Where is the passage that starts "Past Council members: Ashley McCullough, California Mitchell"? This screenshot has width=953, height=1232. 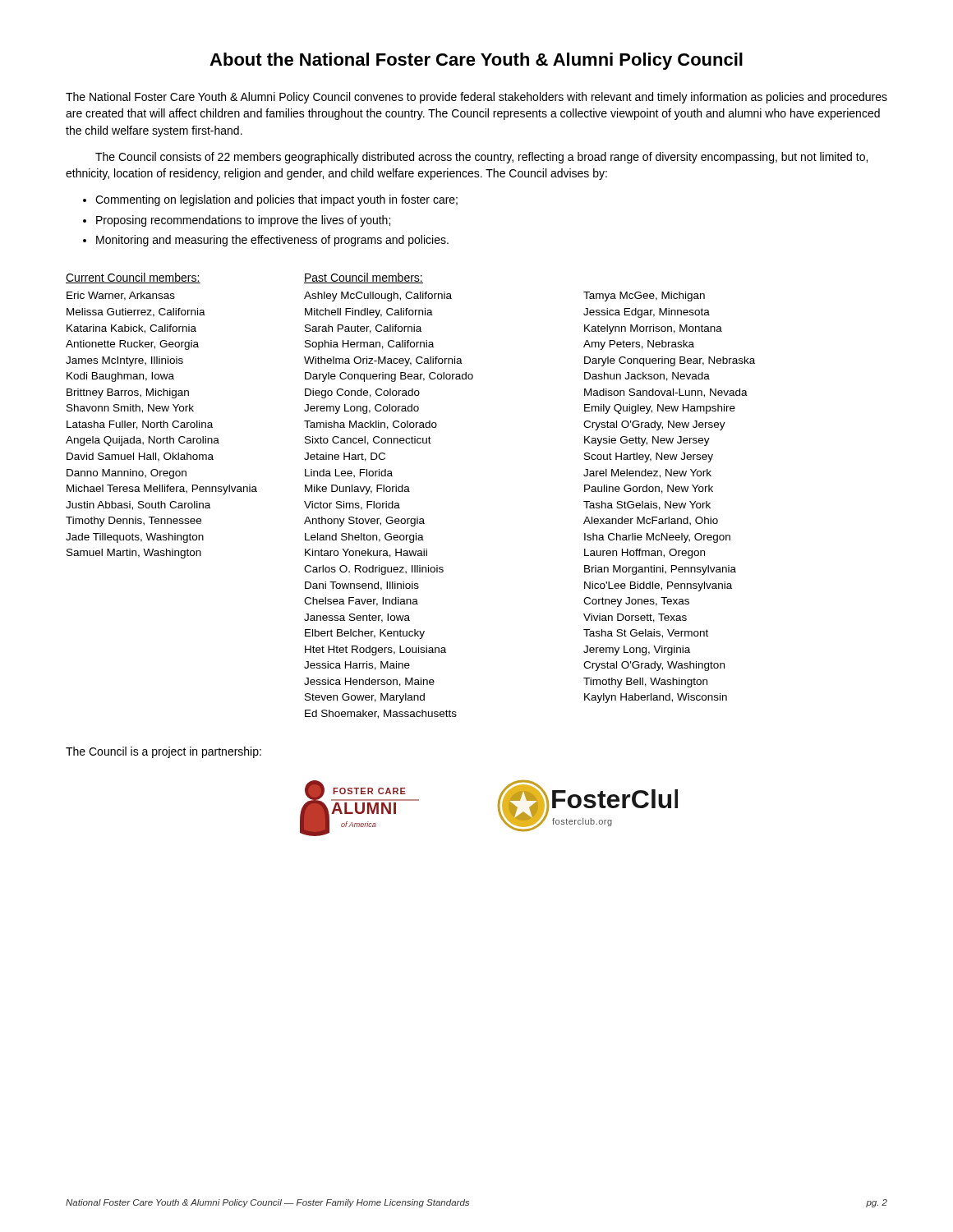pyautogui.click(x=364, y=278)
